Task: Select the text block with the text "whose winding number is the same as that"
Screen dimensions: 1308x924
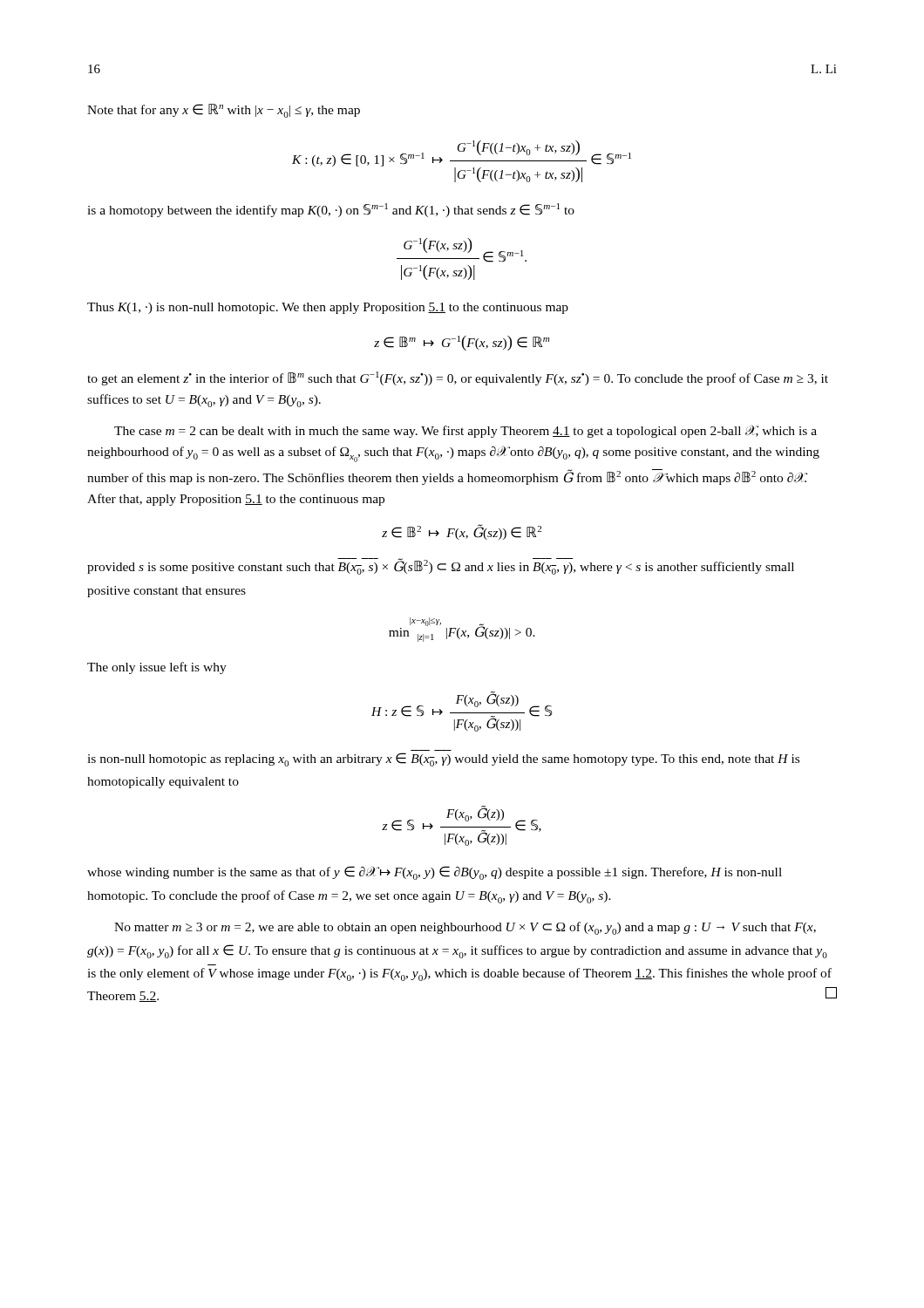Action: pyautogui.click(x=462, y=885)
